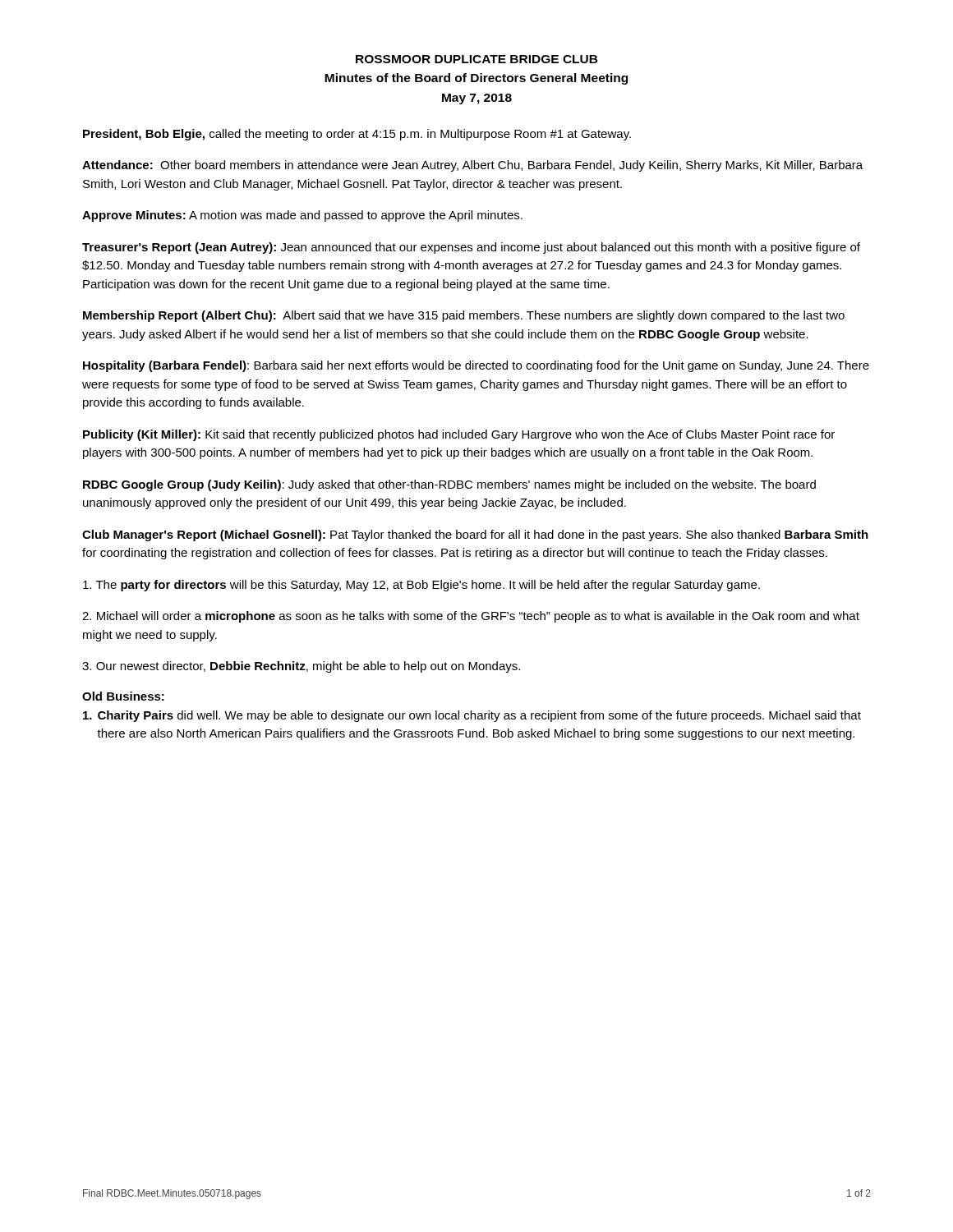Find the text block starting "Club Manager's Report (Michael Gosnell):"

pos(475,543)
